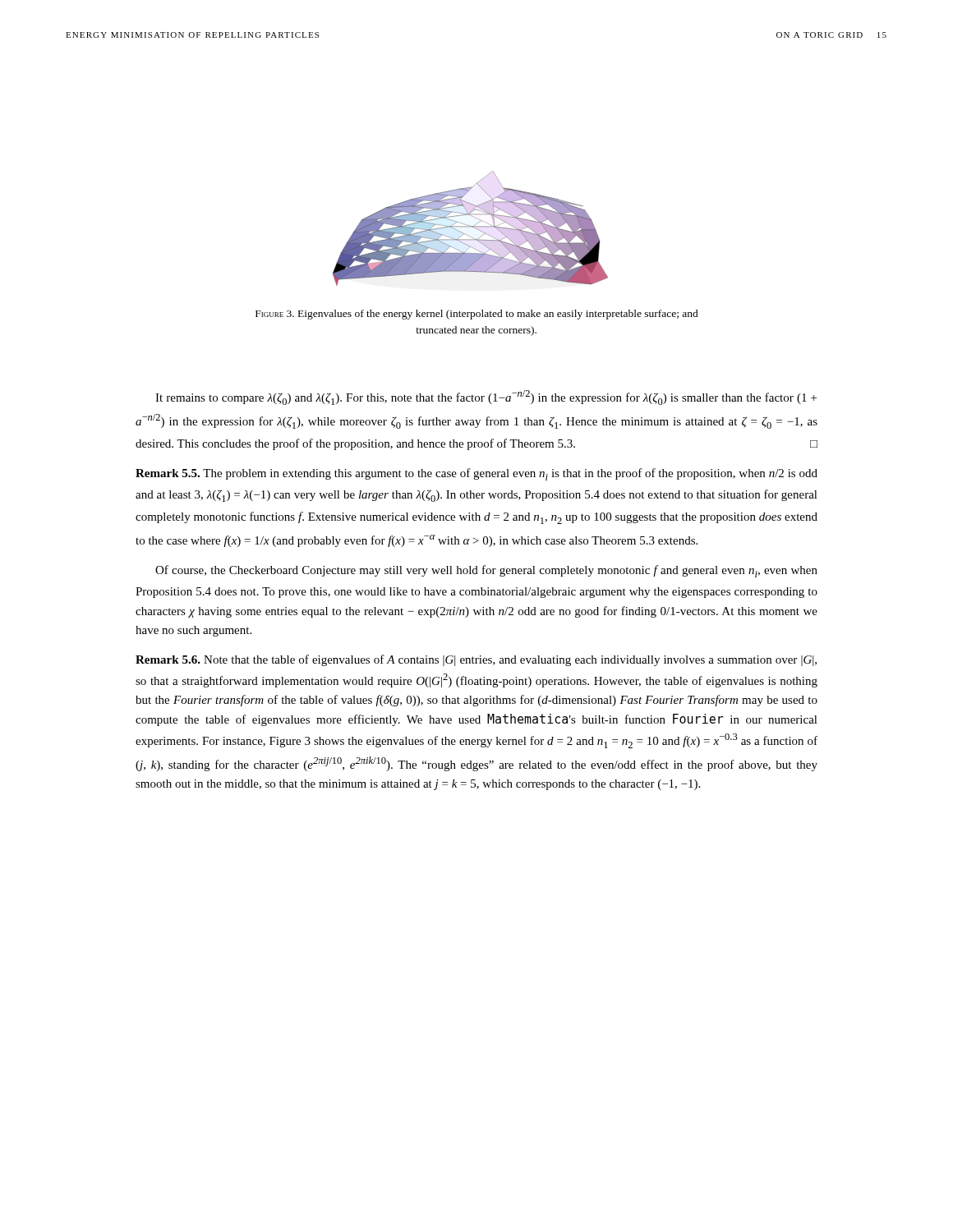Find the text block that says "Remark 5.5. The"
Screen dimensions: 1232x953
(x=476, y=552)
